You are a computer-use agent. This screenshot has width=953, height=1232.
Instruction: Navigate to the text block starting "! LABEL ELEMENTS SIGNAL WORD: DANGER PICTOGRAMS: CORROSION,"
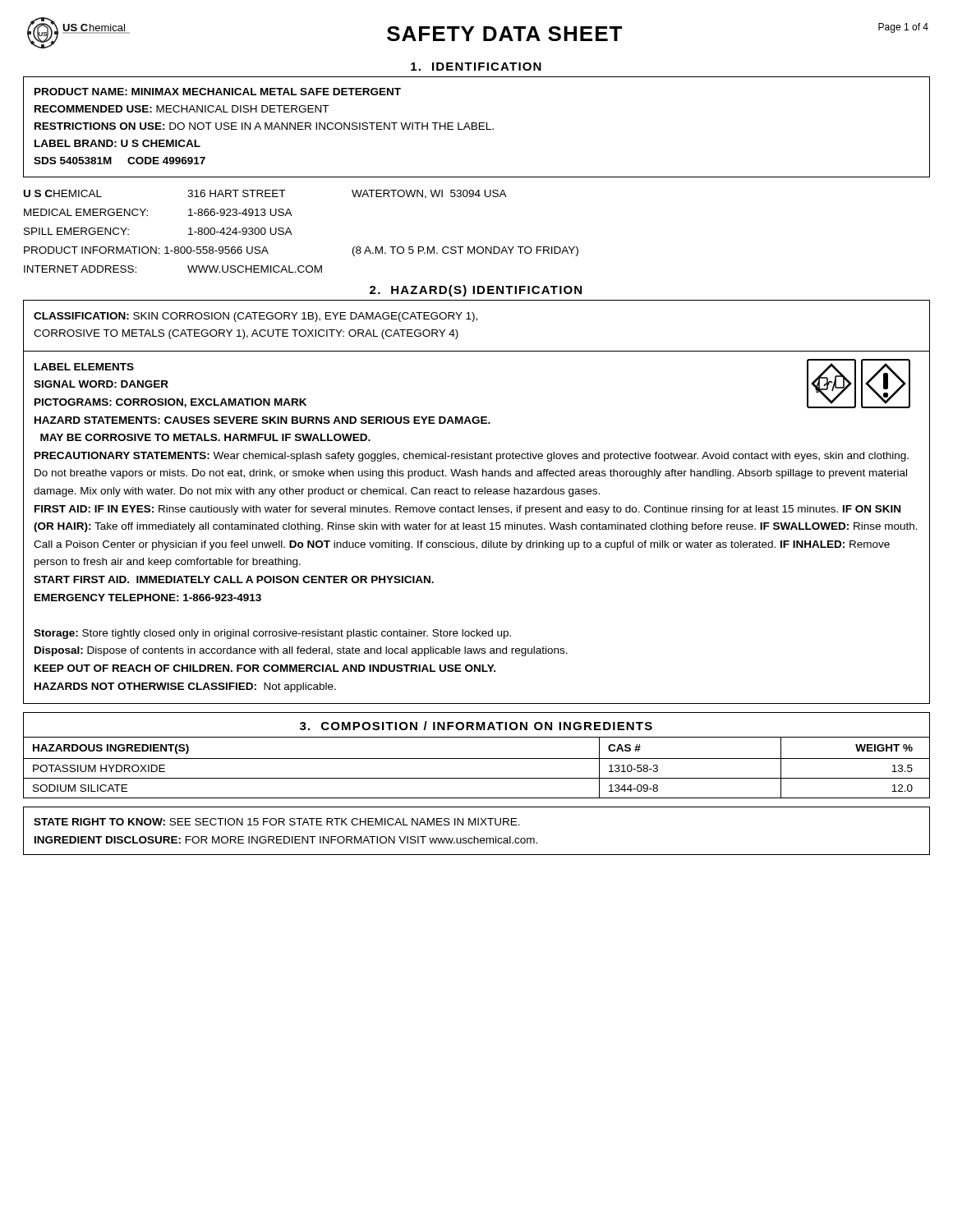pyautogui.click(x=476, y=526)
